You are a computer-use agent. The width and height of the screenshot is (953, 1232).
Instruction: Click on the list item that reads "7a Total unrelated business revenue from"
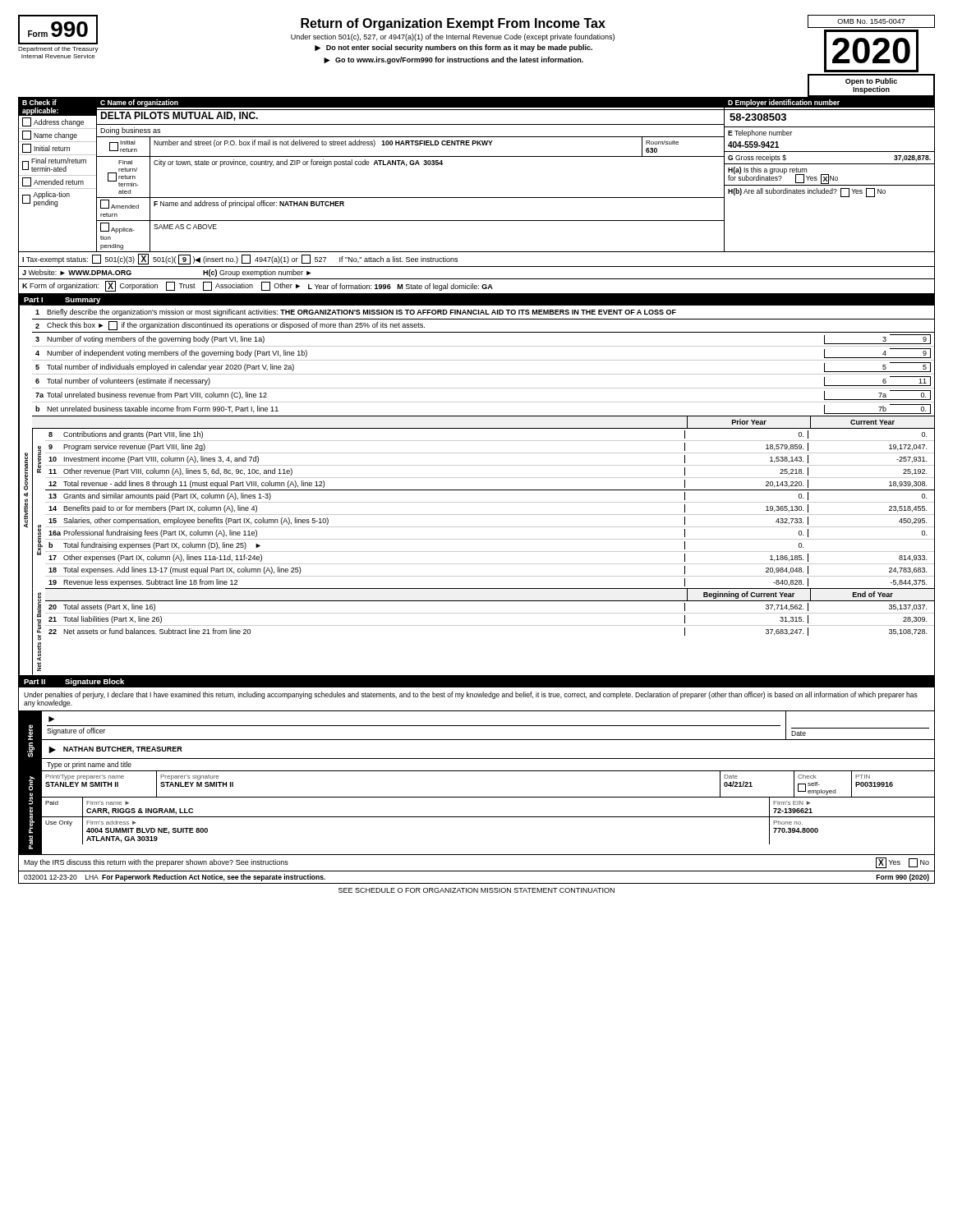(x=483, y=395)
